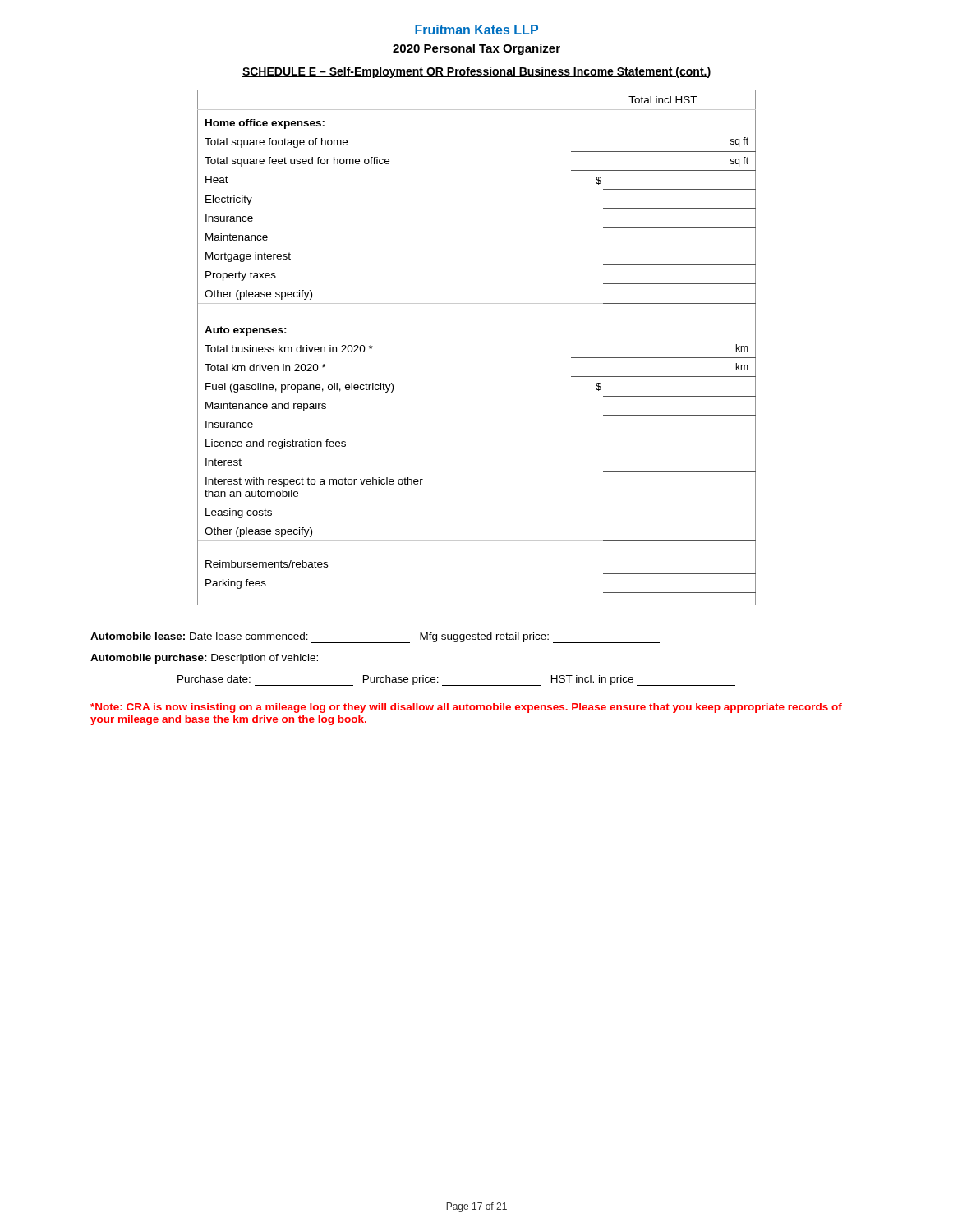This screenshot has width=953, height=1232.
Task: Locate the text block that says "Note: CRA is now insisting on a mileage"
Action: click(466, 712)
